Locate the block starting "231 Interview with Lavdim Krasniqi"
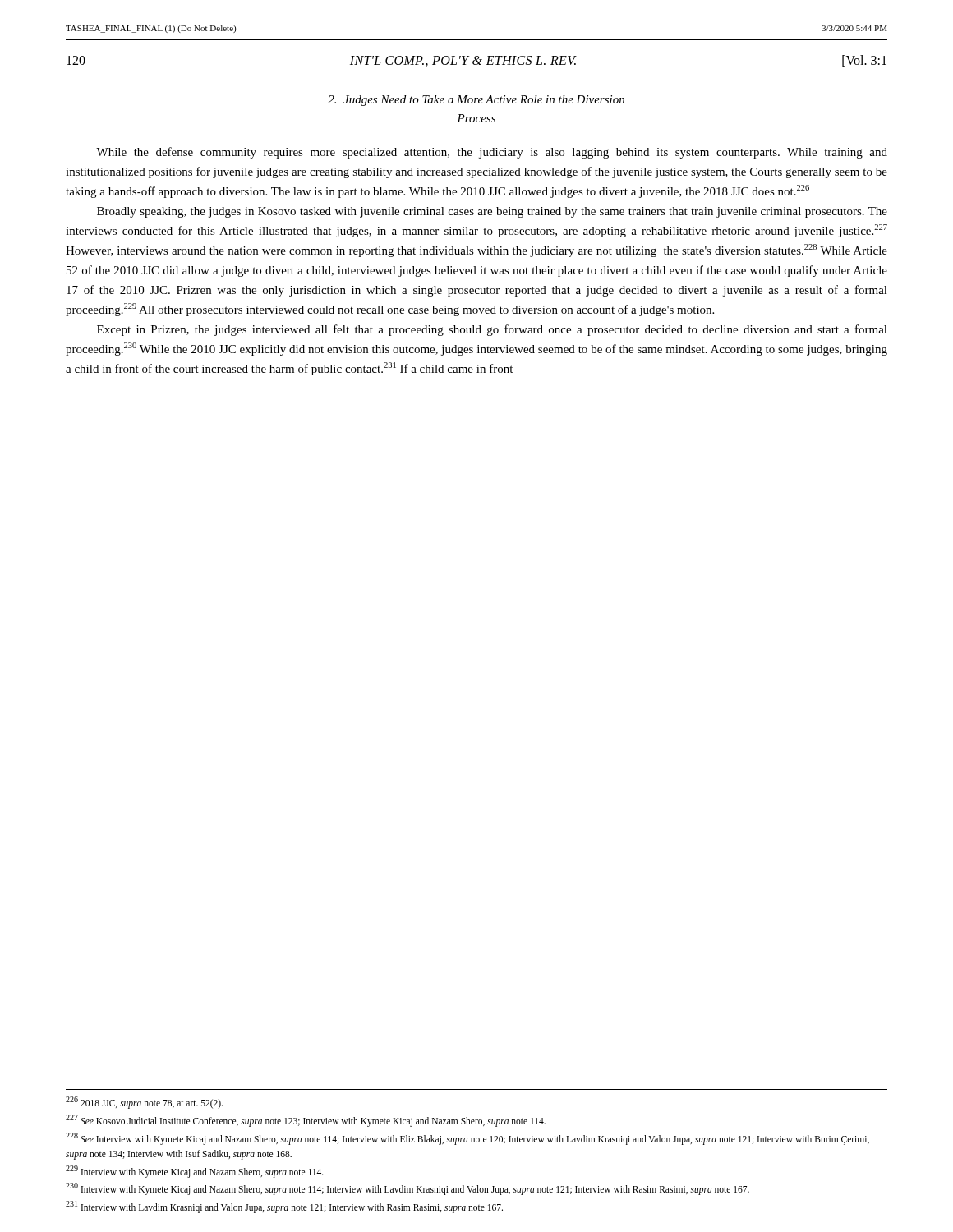Screen dimensions: 1232x953 [285, 1207]
